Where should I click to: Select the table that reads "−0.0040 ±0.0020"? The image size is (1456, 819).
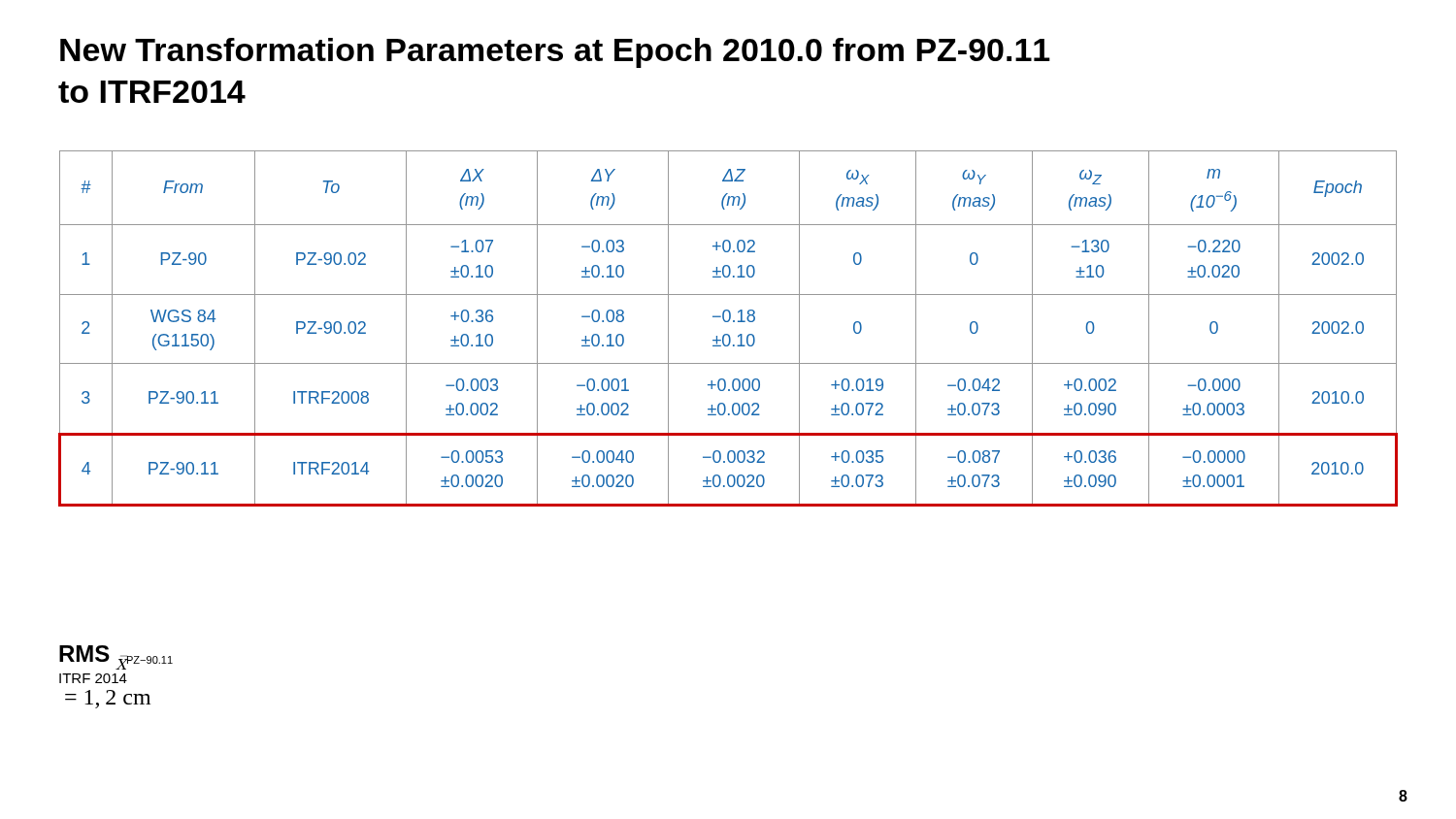[x=728, y=328]
